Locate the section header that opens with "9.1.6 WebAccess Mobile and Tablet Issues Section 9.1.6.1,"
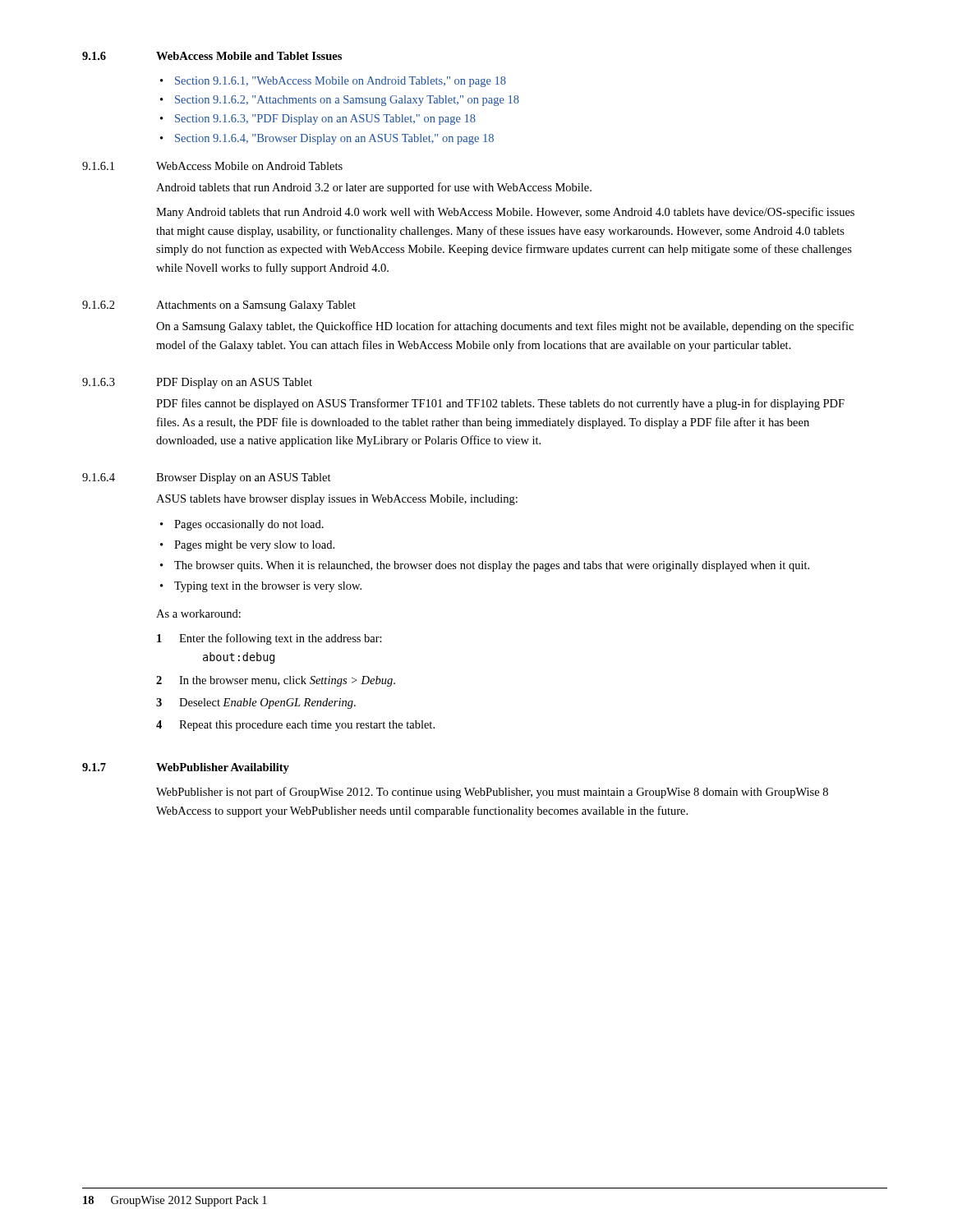The image size is (953, 1232). click(485, 98)
